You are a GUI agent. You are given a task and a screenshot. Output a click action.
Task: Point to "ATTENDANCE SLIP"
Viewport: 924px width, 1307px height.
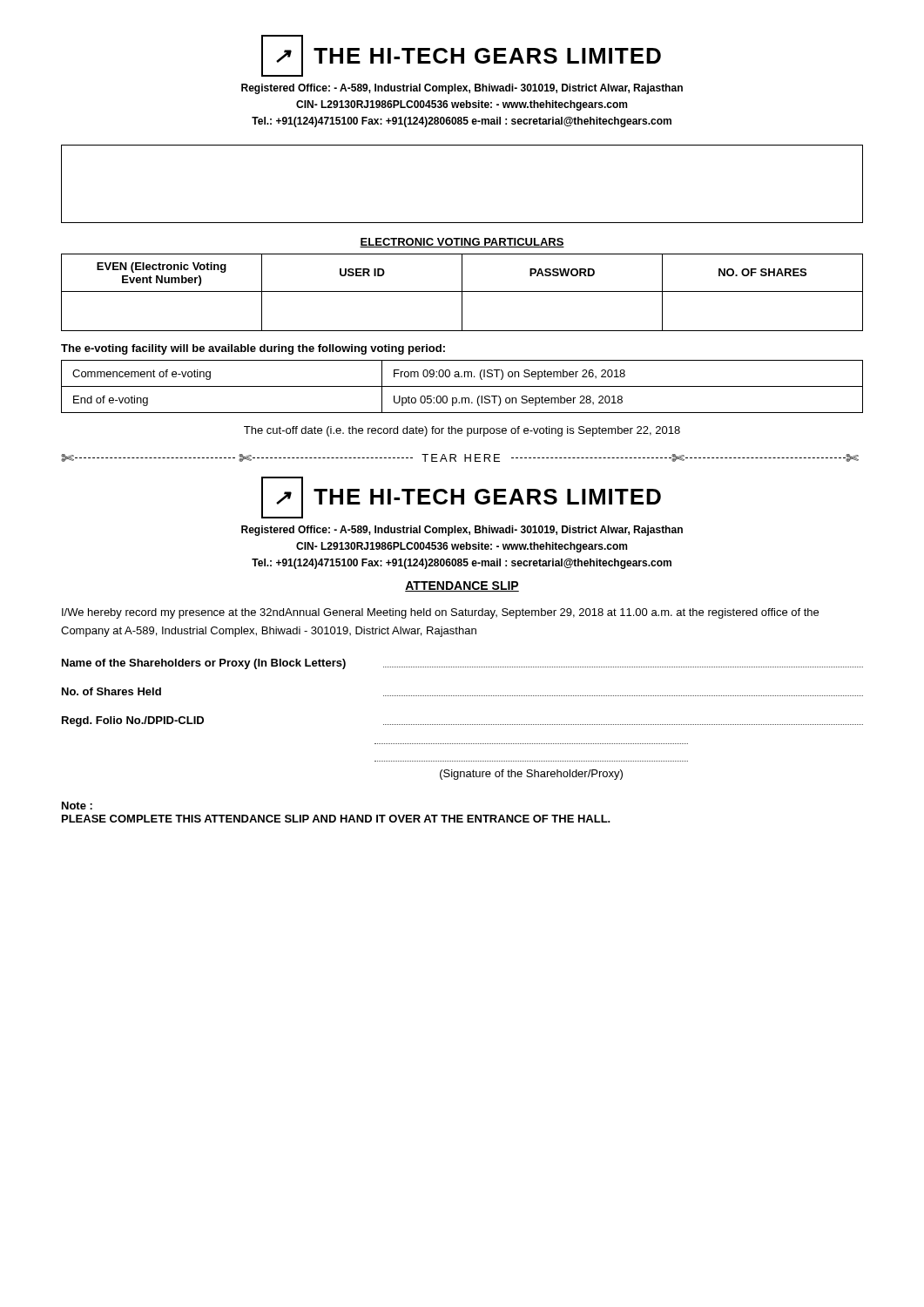tap(462, 586)
